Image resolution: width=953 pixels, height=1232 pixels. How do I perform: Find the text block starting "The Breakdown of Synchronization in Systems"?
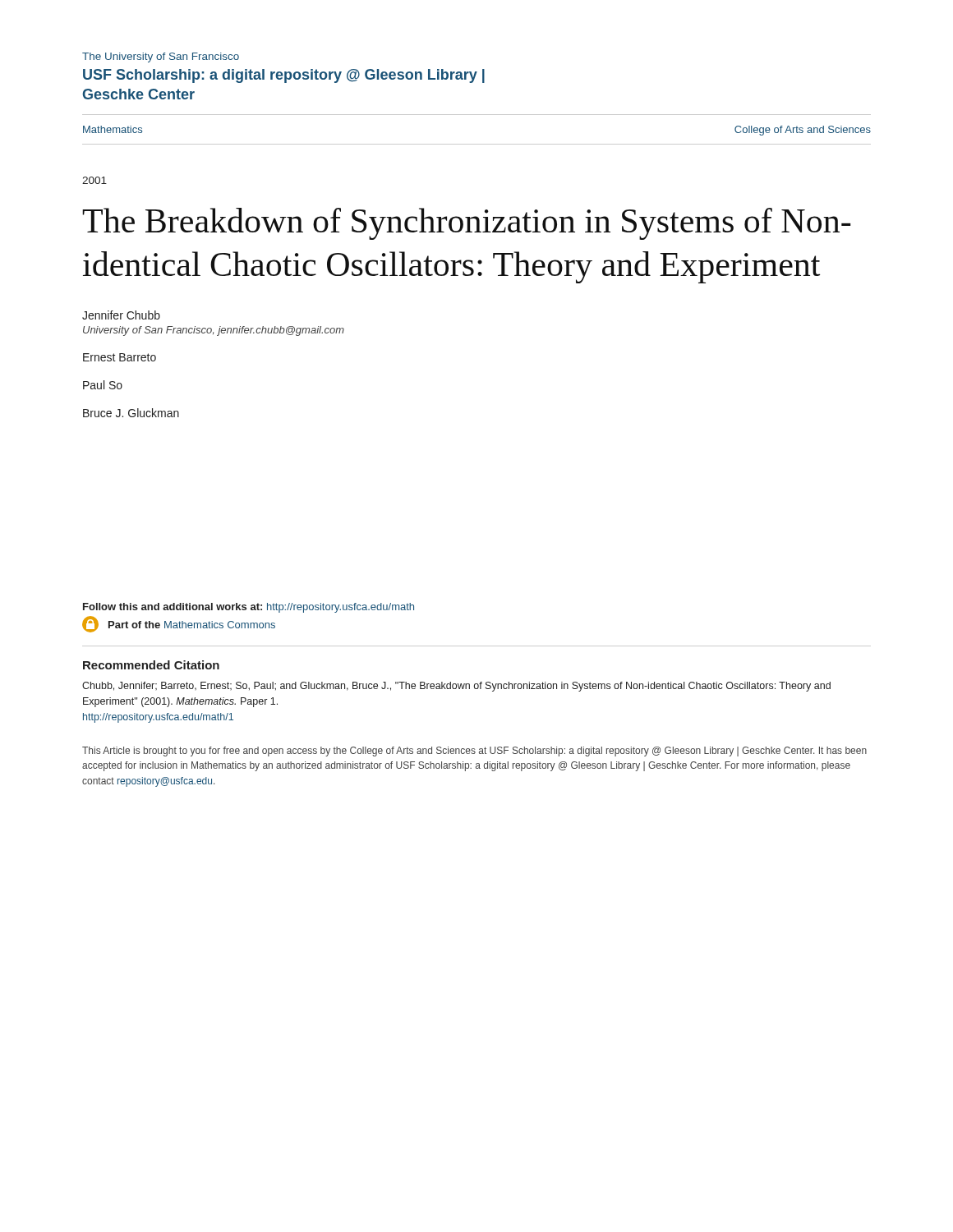coord(467,243)
